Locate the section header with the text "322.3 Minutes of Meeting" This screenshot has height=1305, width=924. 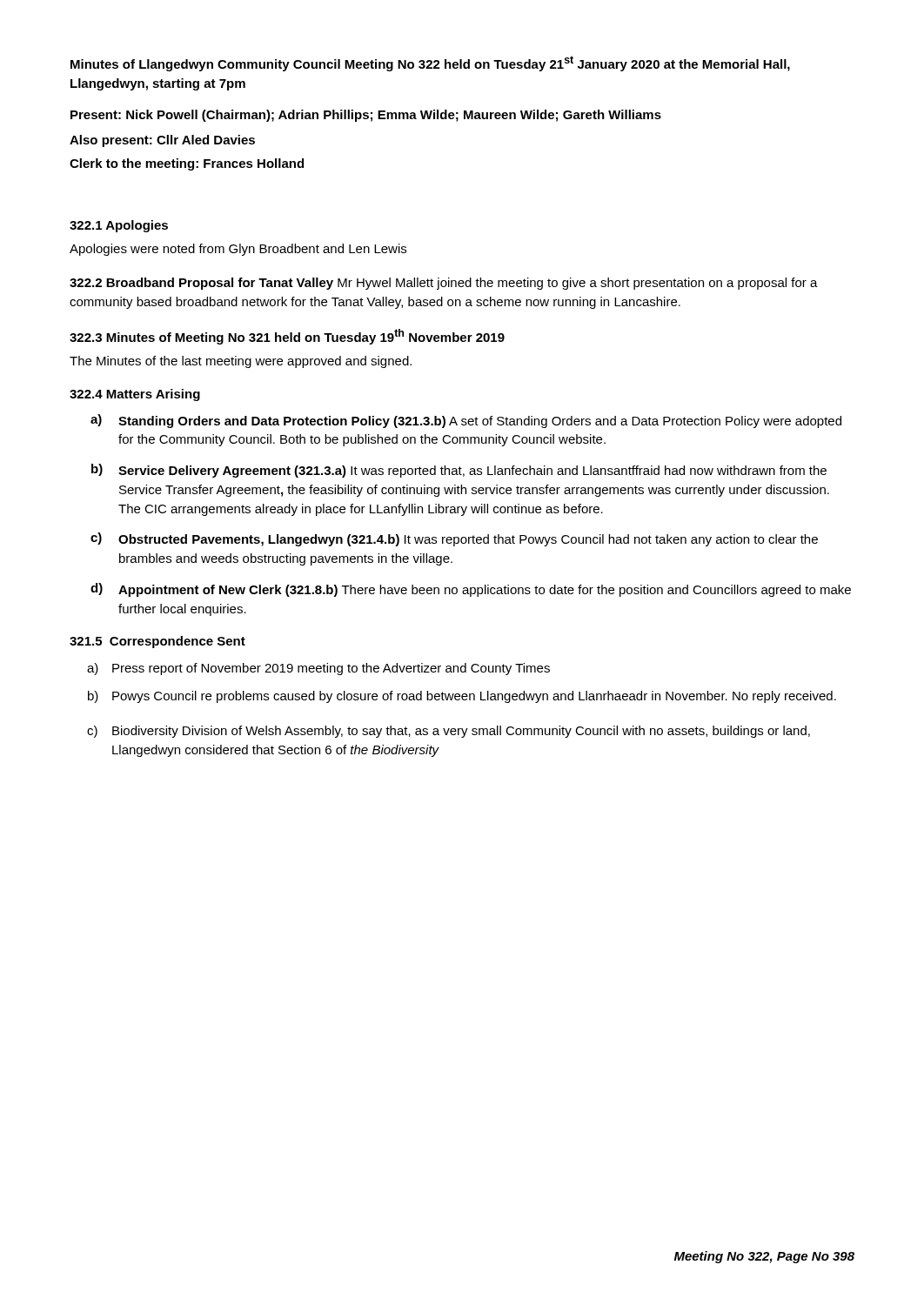point(287,336)
